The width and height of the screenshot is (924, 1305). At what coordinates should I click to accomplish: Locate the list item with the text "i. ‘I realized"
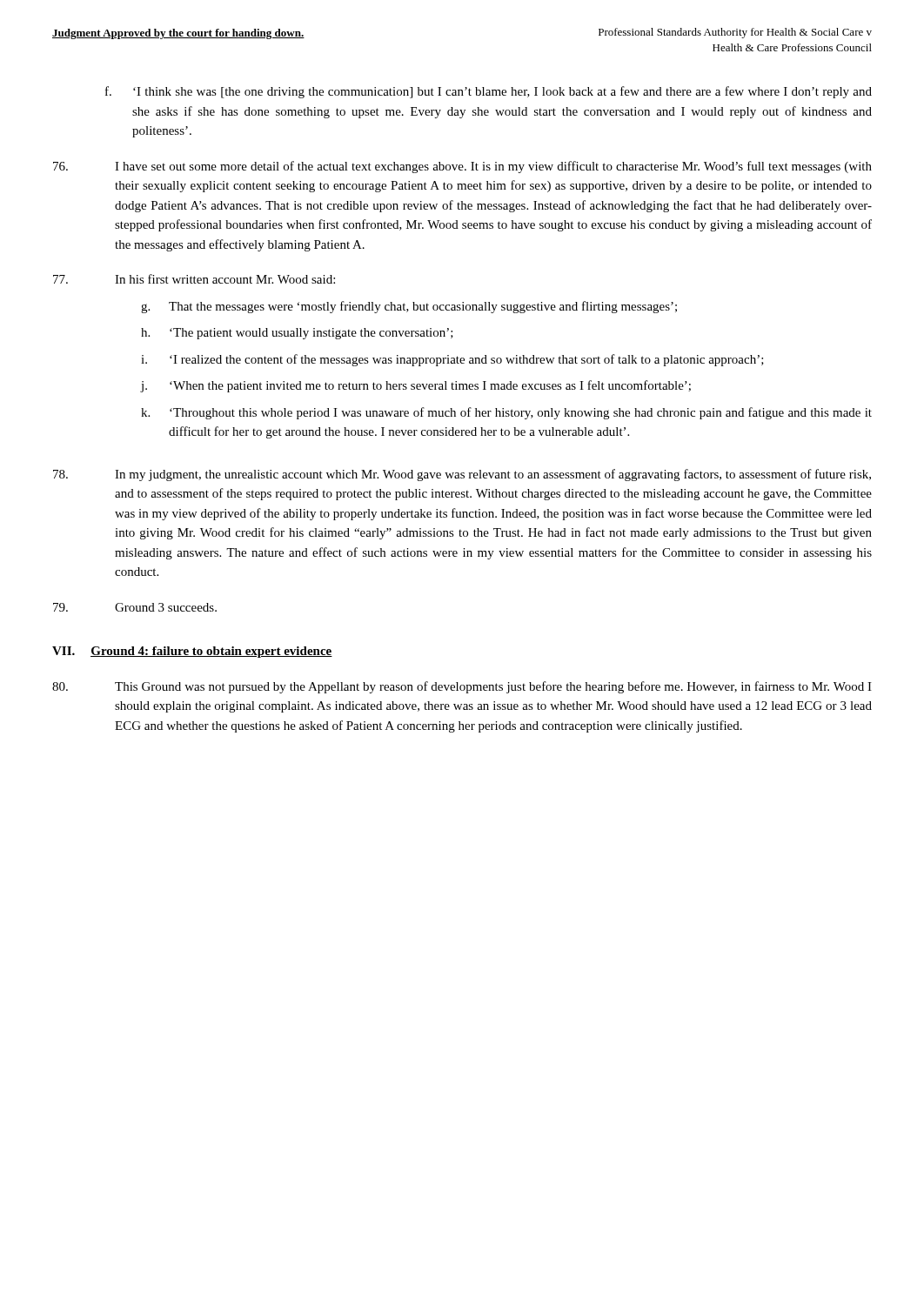(x=506, y=359)
